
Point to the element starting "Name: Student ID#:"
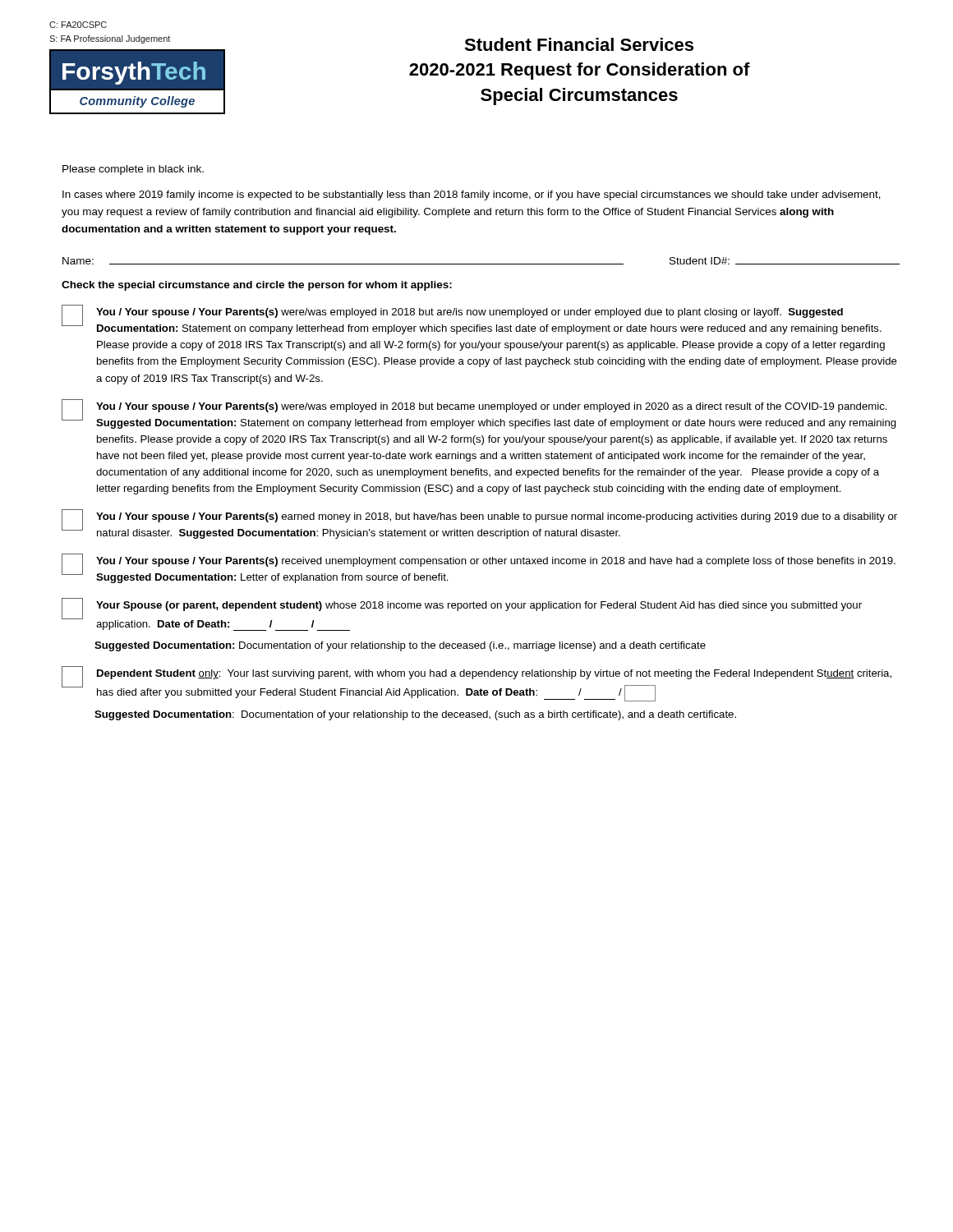[481, 259]
